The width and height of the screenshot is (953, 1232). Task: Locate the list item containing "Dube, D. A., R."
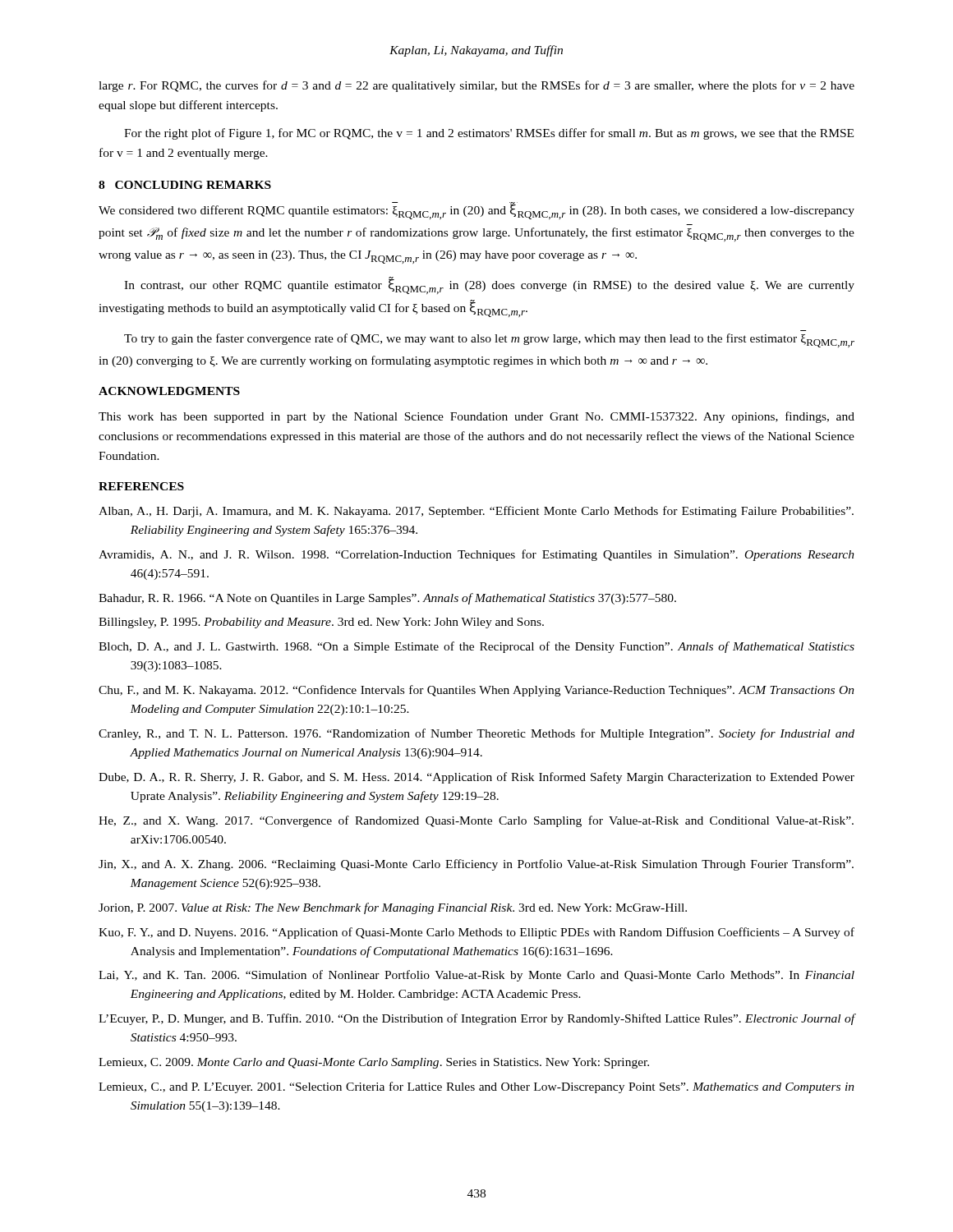pyautogui.click(x=476, y=786)
